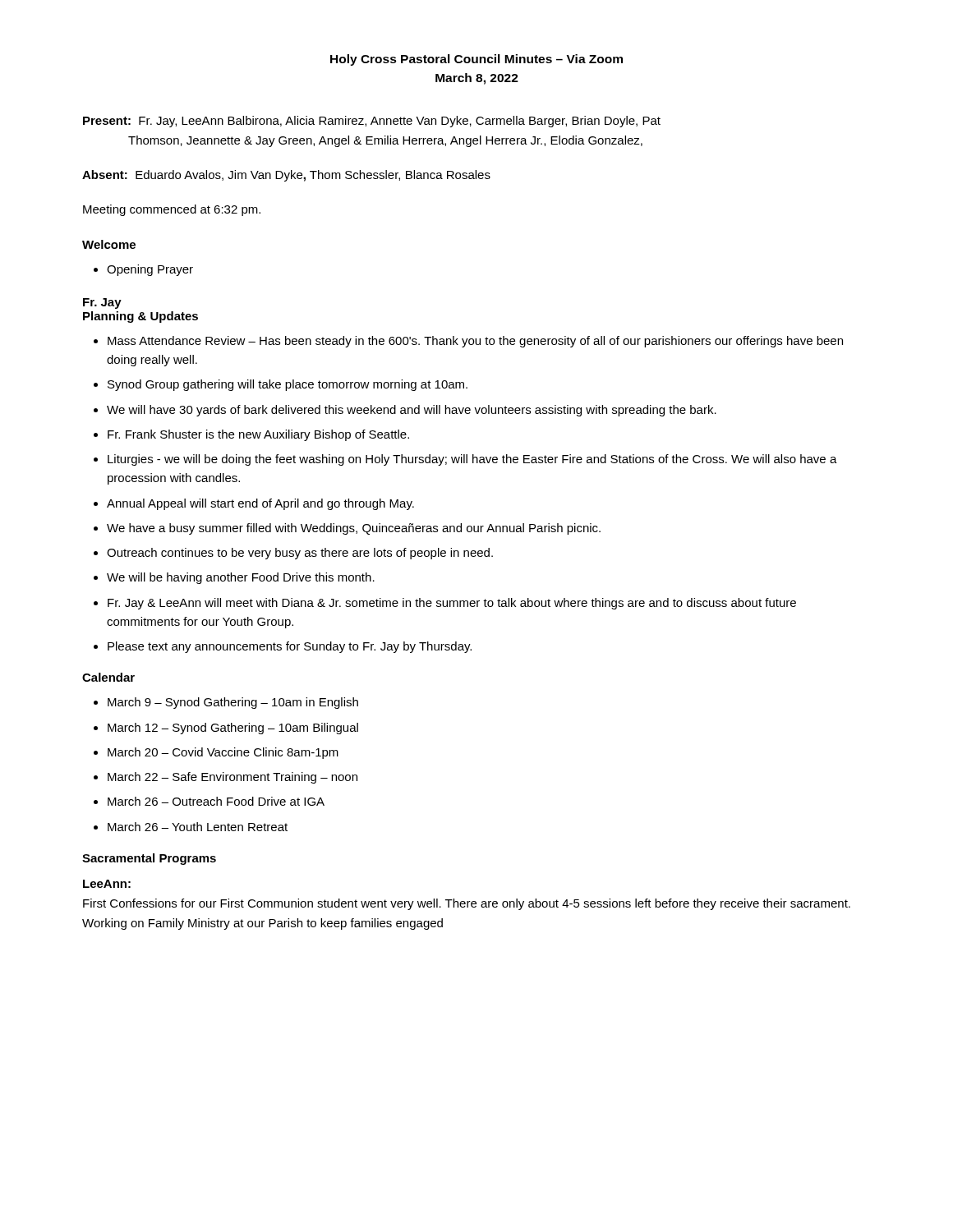This screenshot has height=1232, width=953.
Task: Locate the list item with the text "Fr. Jay & LeeAnn will meet with"
Action: 452,612
